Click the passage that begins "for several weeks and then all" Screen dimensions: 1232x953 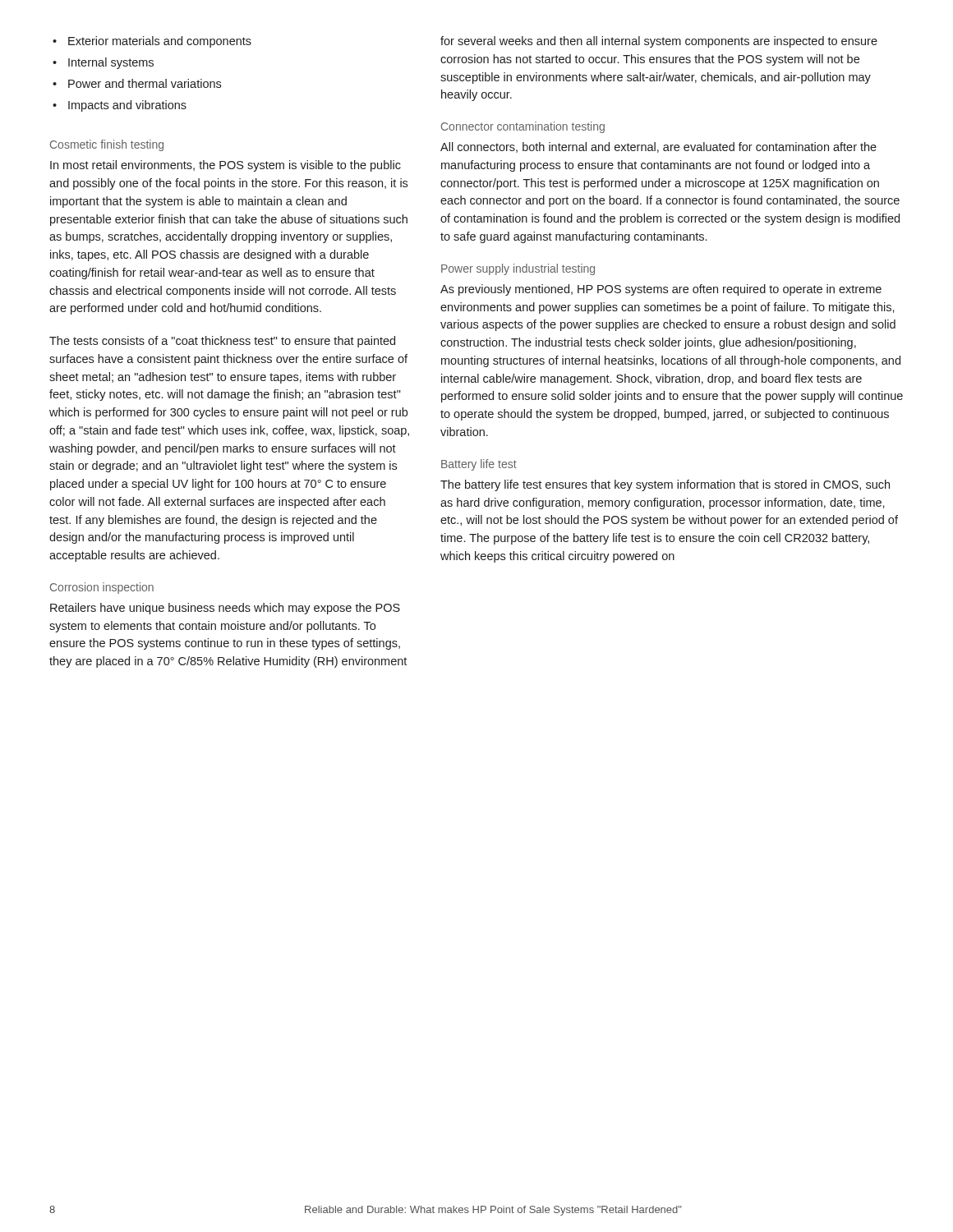(x=672, y=69)
